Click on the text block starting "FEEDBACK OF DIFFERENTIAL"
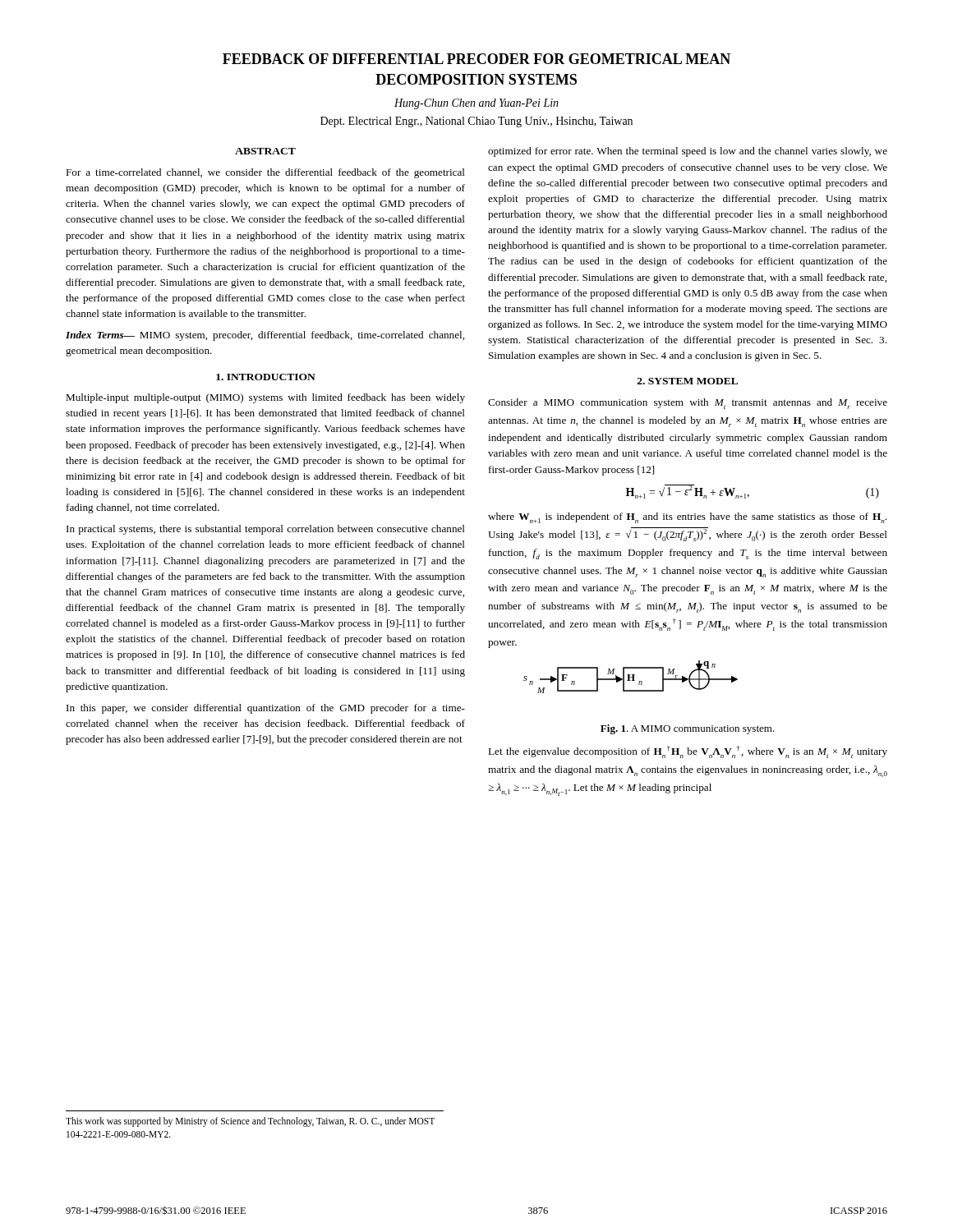Image resolution: width=953 pixels, height=1232 pixels. (x=476, y=70)
